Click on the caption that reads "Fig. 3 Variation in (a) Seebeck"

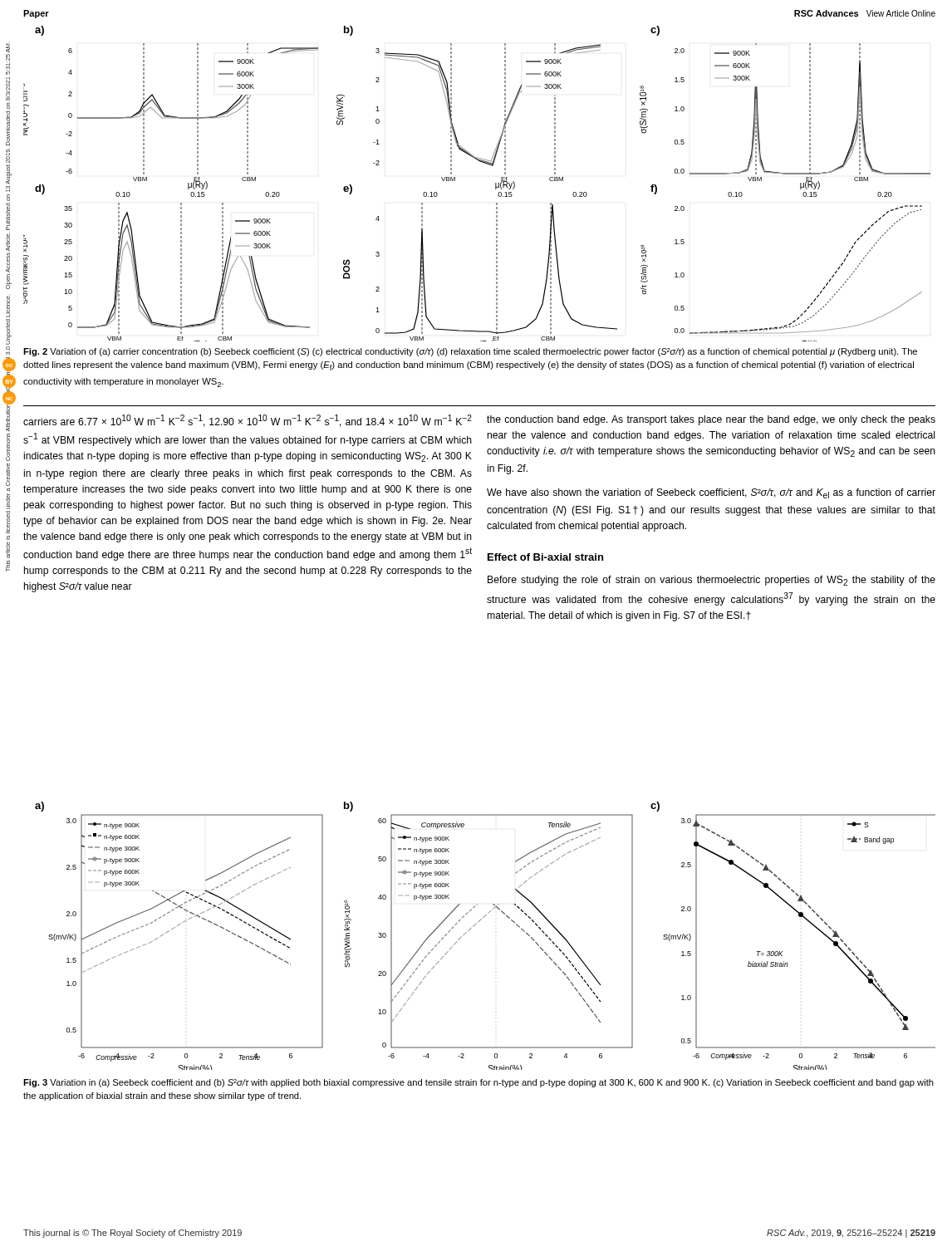pos(478,1089)
